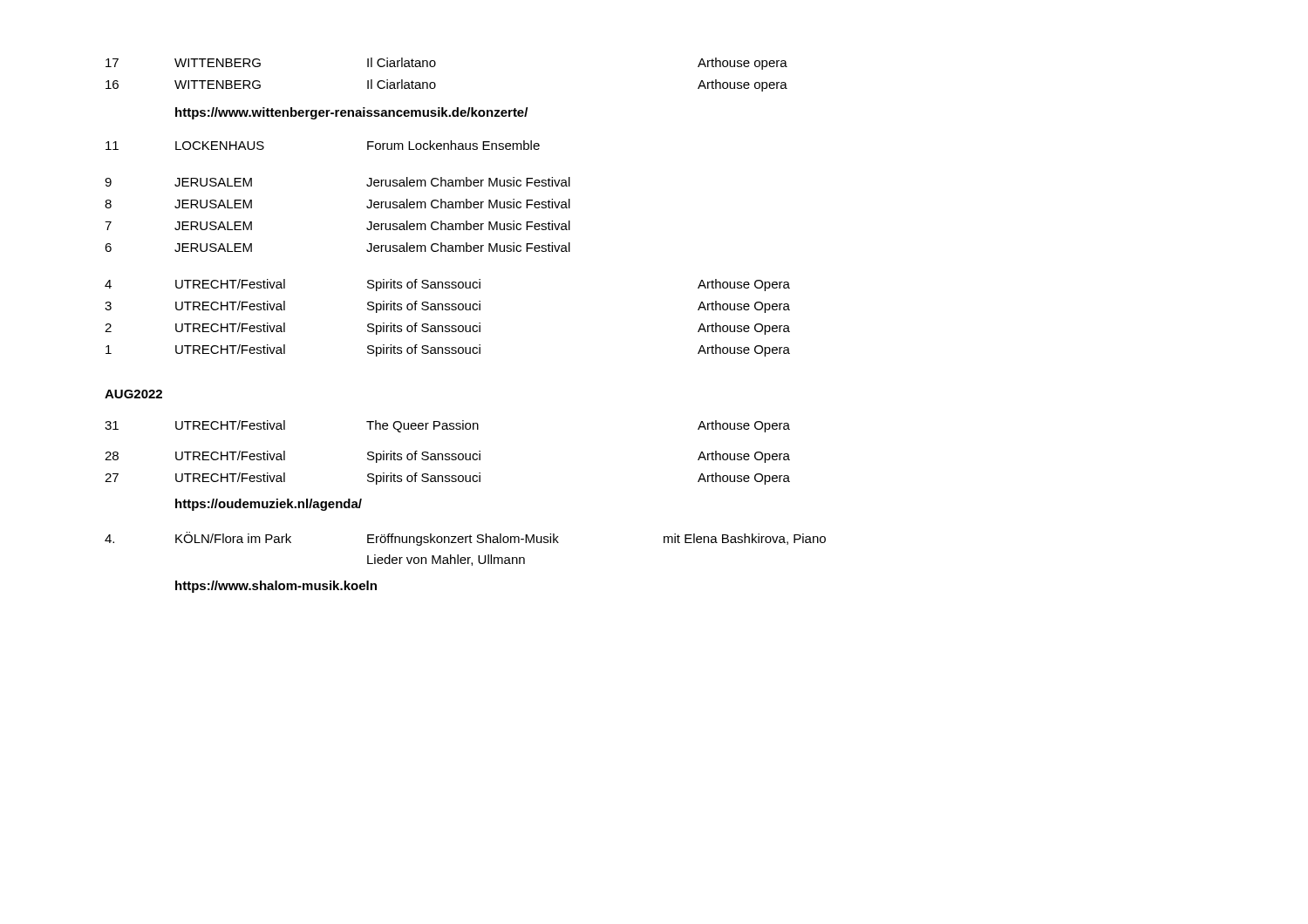Navigate to the passage starting "9 JERUSALEM Jerusalem Chamber Music"
The image size is (1308, 924).
tap(401, 183)
